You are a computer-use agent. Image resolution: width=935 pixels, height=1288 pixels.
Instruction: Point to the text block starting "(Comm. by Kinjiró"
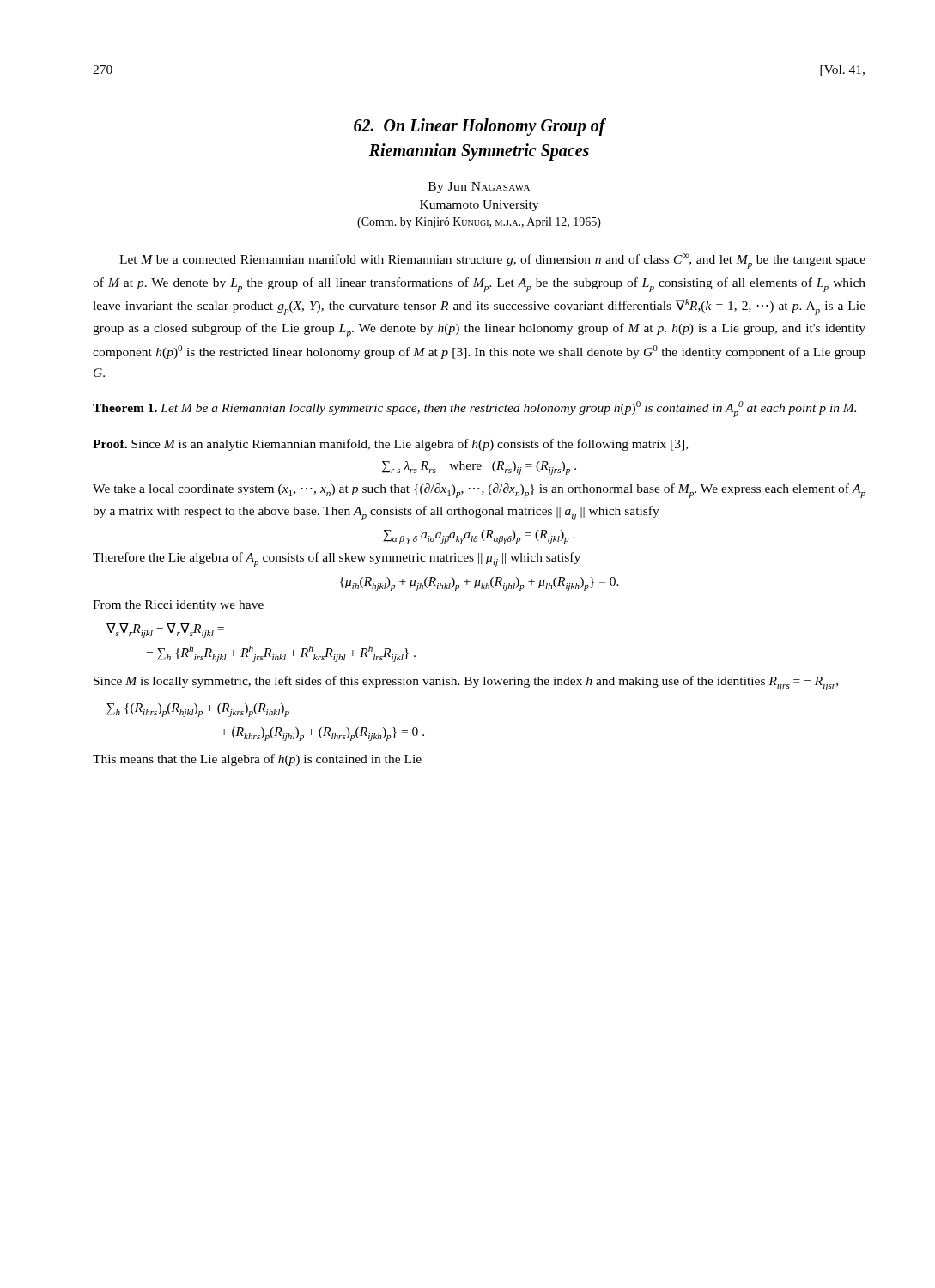point(479,222)
